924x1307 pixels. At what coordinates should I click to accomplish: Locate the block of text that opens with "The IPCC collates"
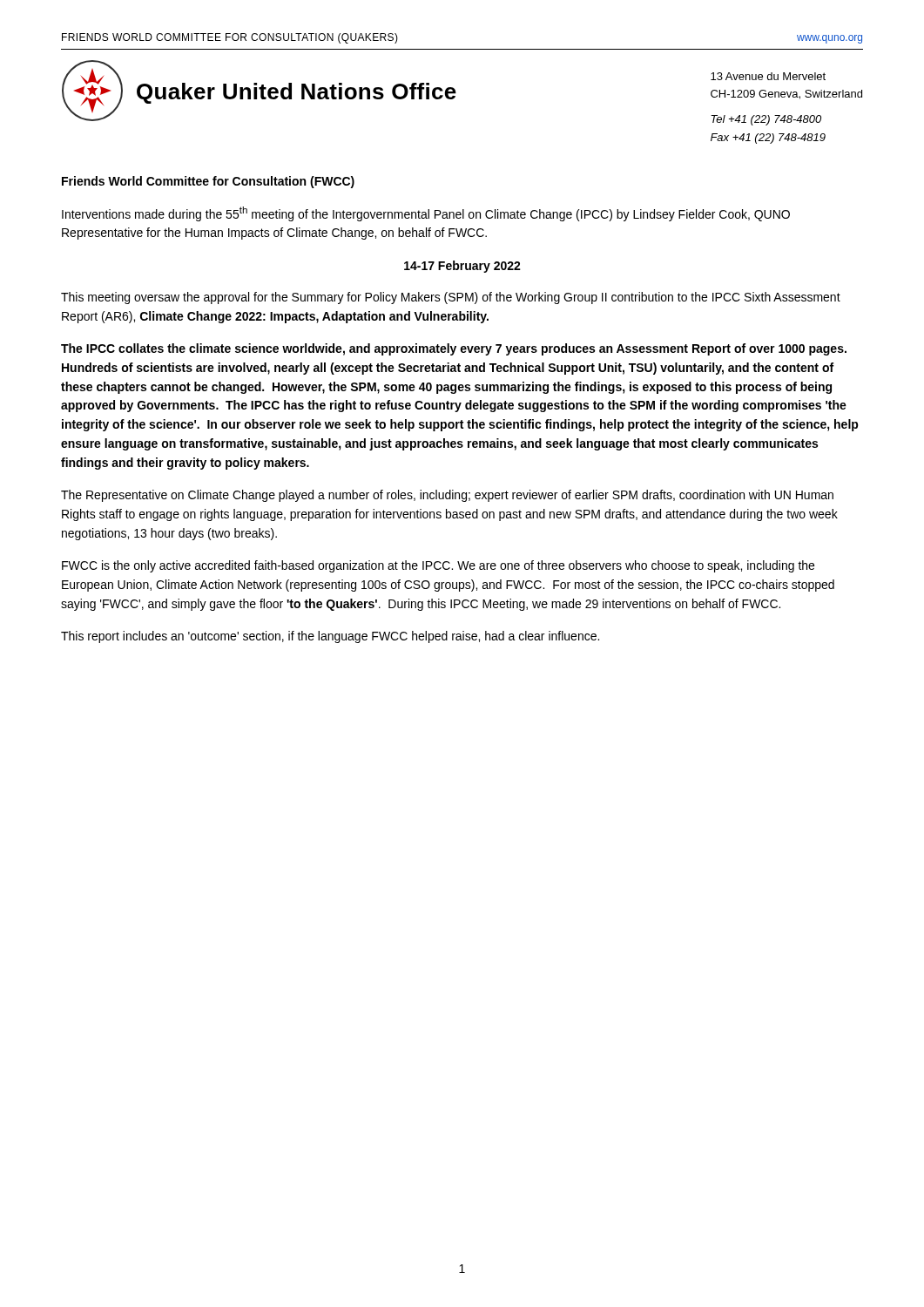(x=460, y=406)
